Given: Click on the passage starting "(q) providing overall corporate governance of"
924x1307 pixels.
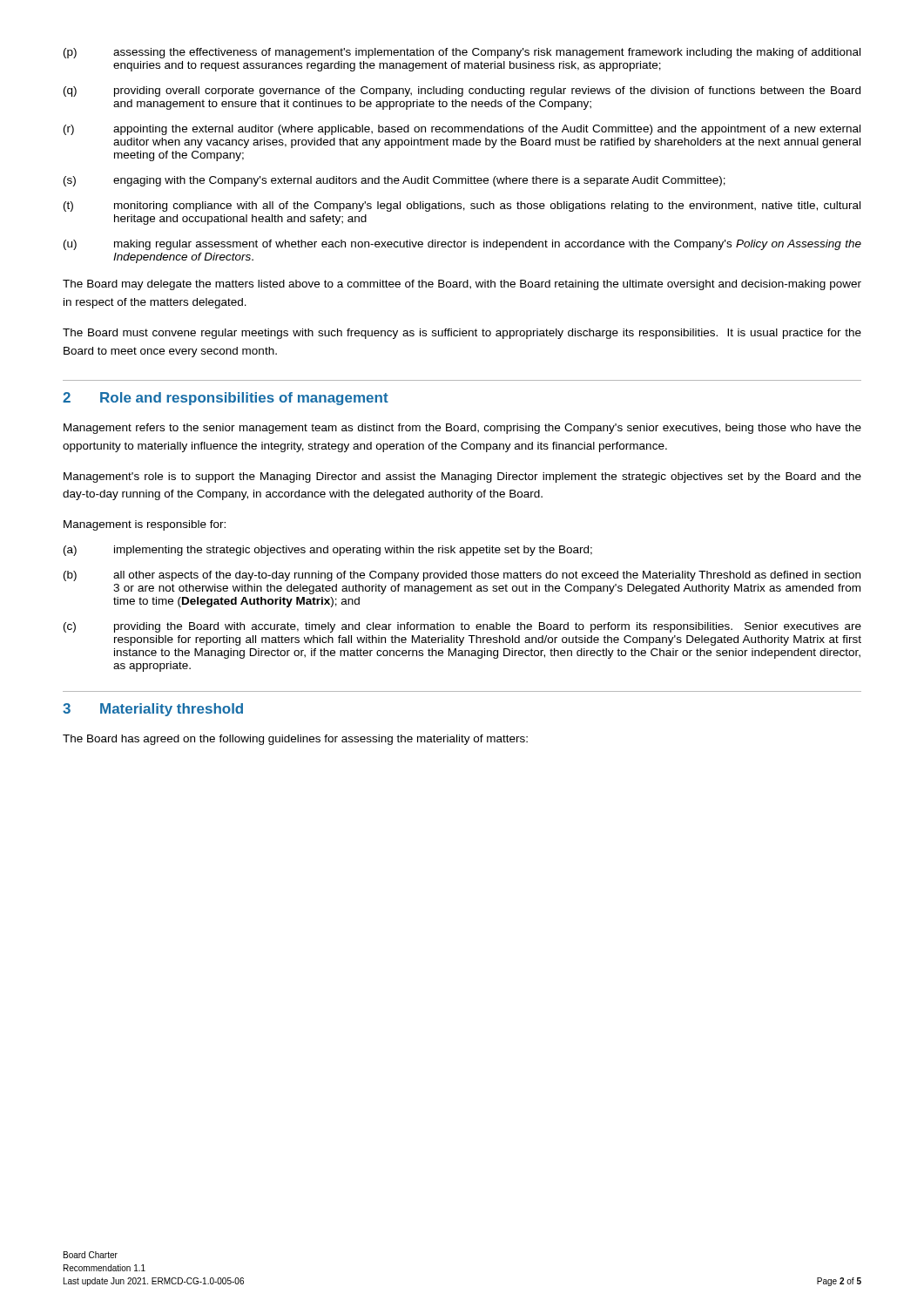Looking at the screenshot, I should [462, 97].
